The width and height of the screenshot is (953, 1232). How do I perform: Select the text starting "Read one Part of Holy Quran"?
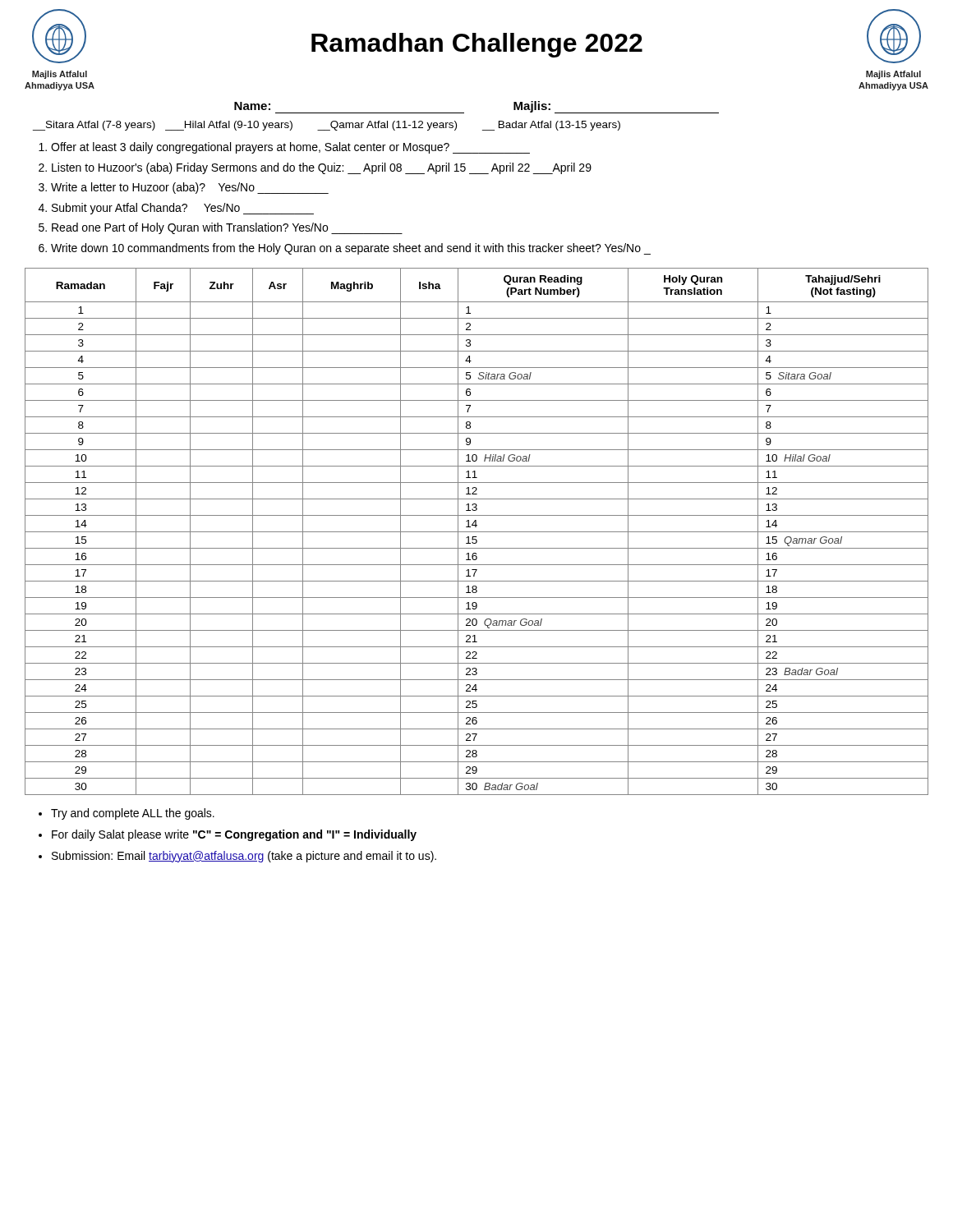226,227
